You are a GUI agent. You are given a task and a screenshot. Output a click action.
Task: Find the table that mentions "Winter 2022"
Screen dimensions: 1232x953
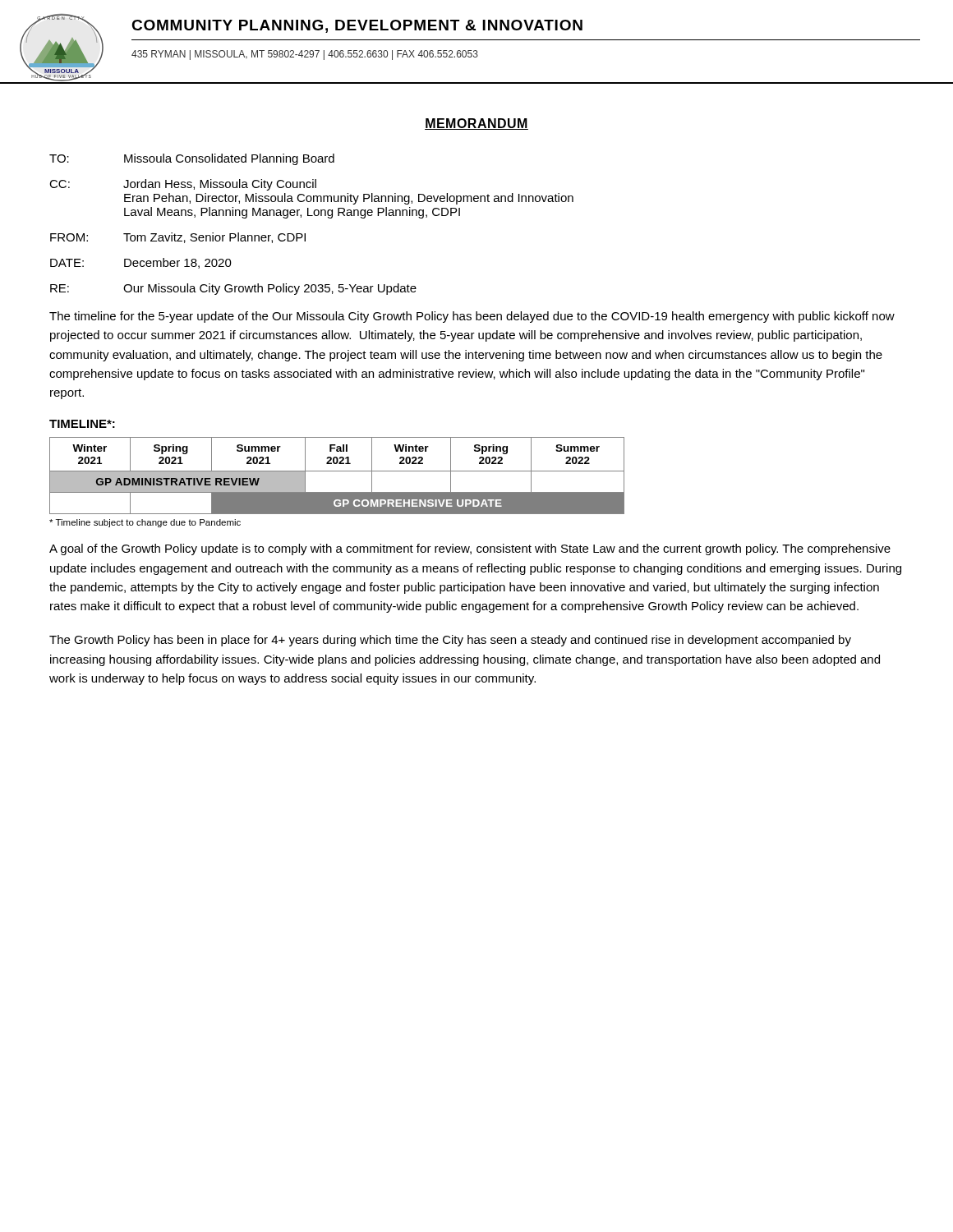tap(476, 476)
